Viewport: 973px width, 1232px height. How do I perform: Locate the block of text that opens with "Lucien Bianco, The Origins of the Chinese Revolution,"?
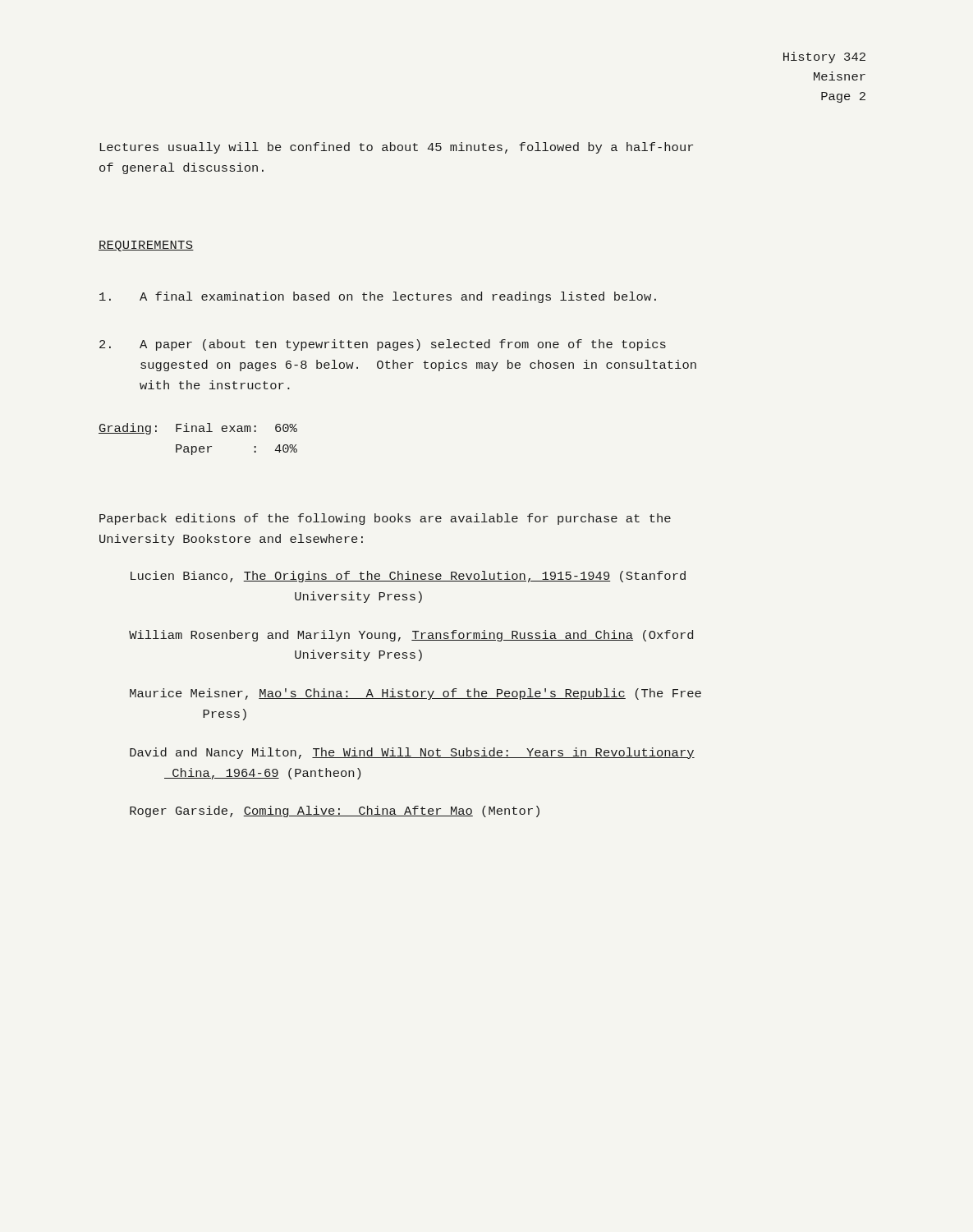click(x=393, y=587)
